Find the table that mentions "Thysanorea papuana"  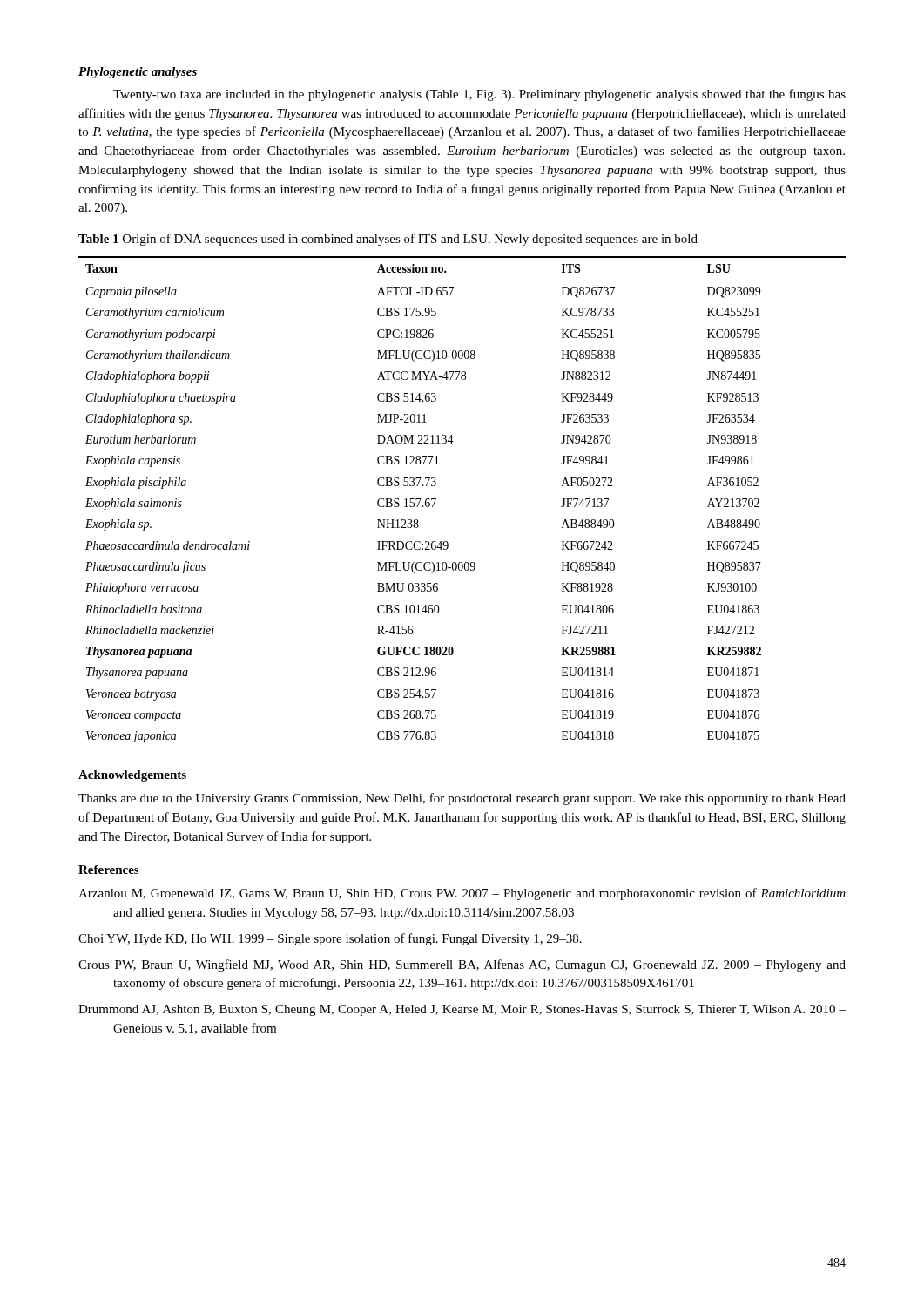[x=462, y=502]
